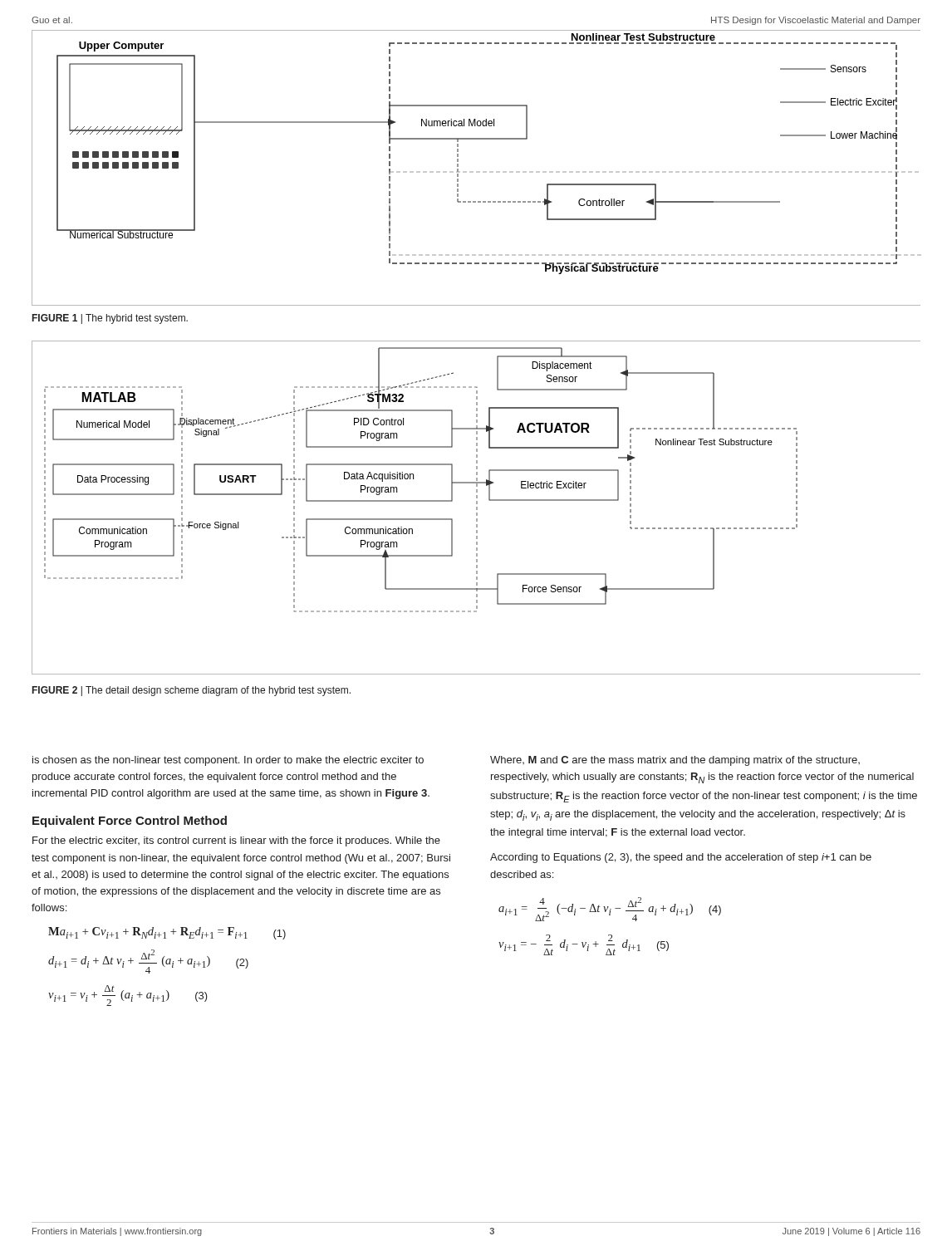Viewport: 952px width, 1246px height.
Task: Click on the formula that says "vi+1 = vi + Δt"
Action: coord(128,996)
